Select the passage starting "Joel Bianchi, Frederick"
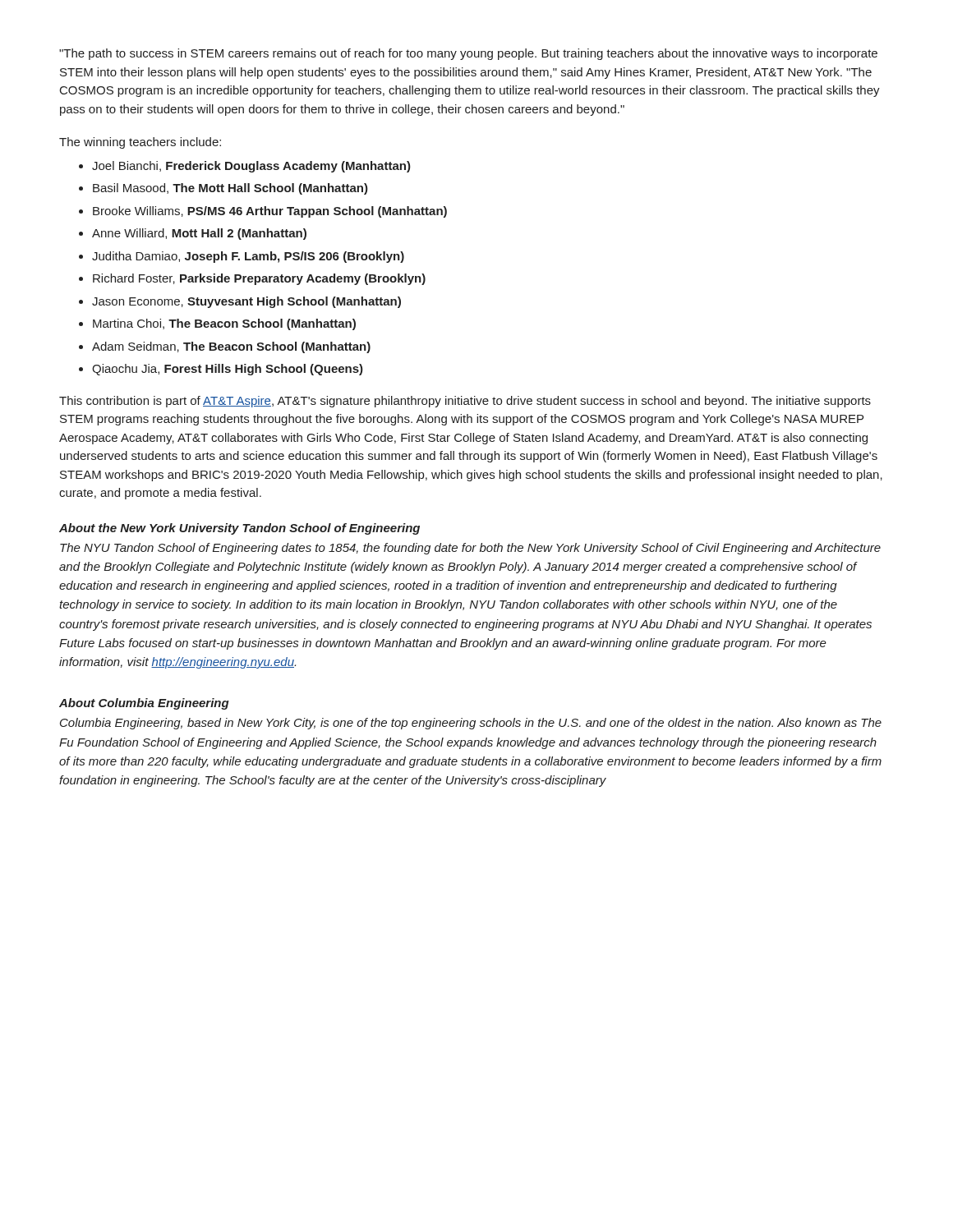Image resolution: width=953 pixels, height=1232 pixels. (x=251, y=165)
